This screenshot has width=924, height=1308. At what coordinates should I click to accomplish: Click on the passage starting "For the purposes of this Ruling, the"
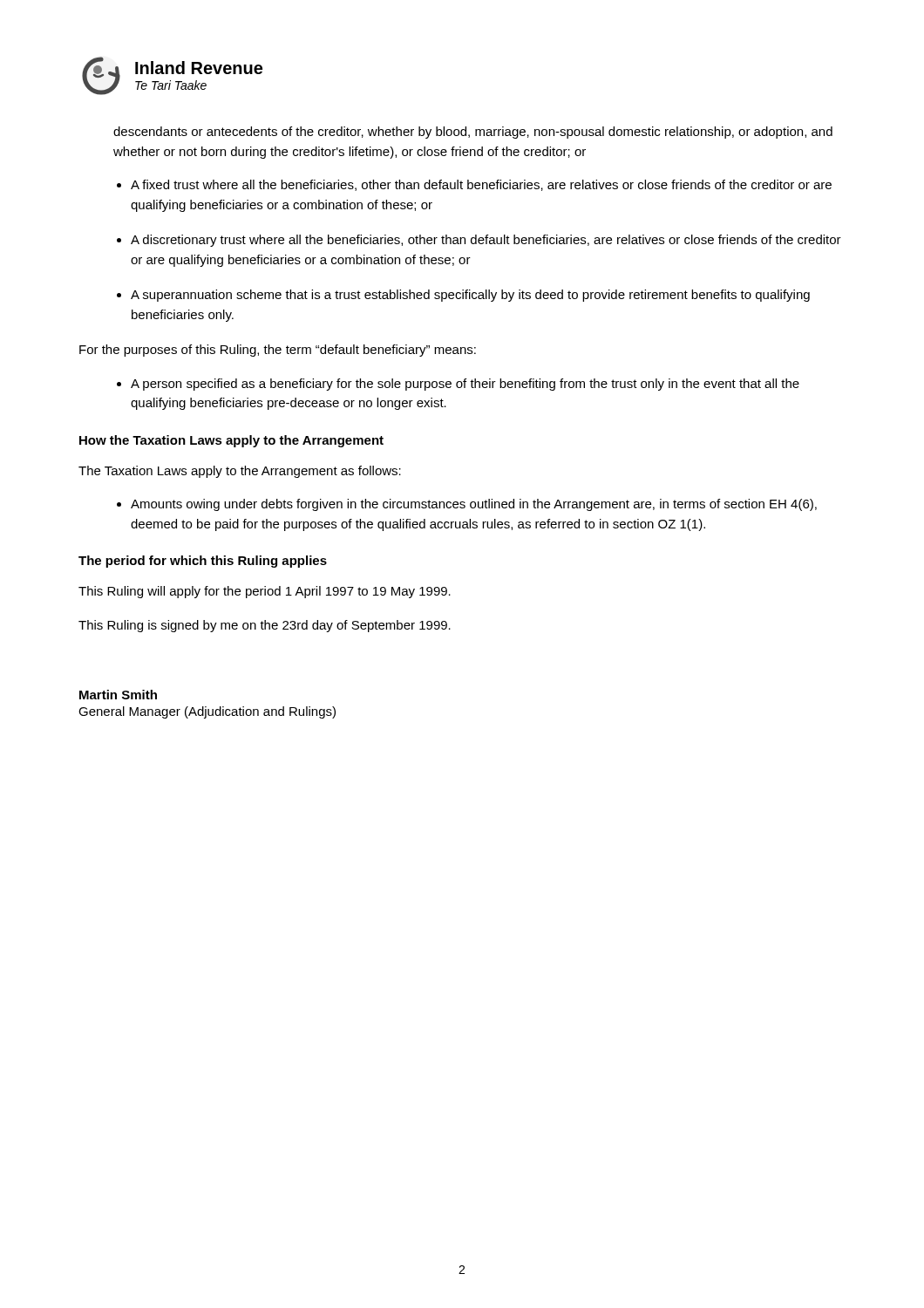click(x=278, y=349)
